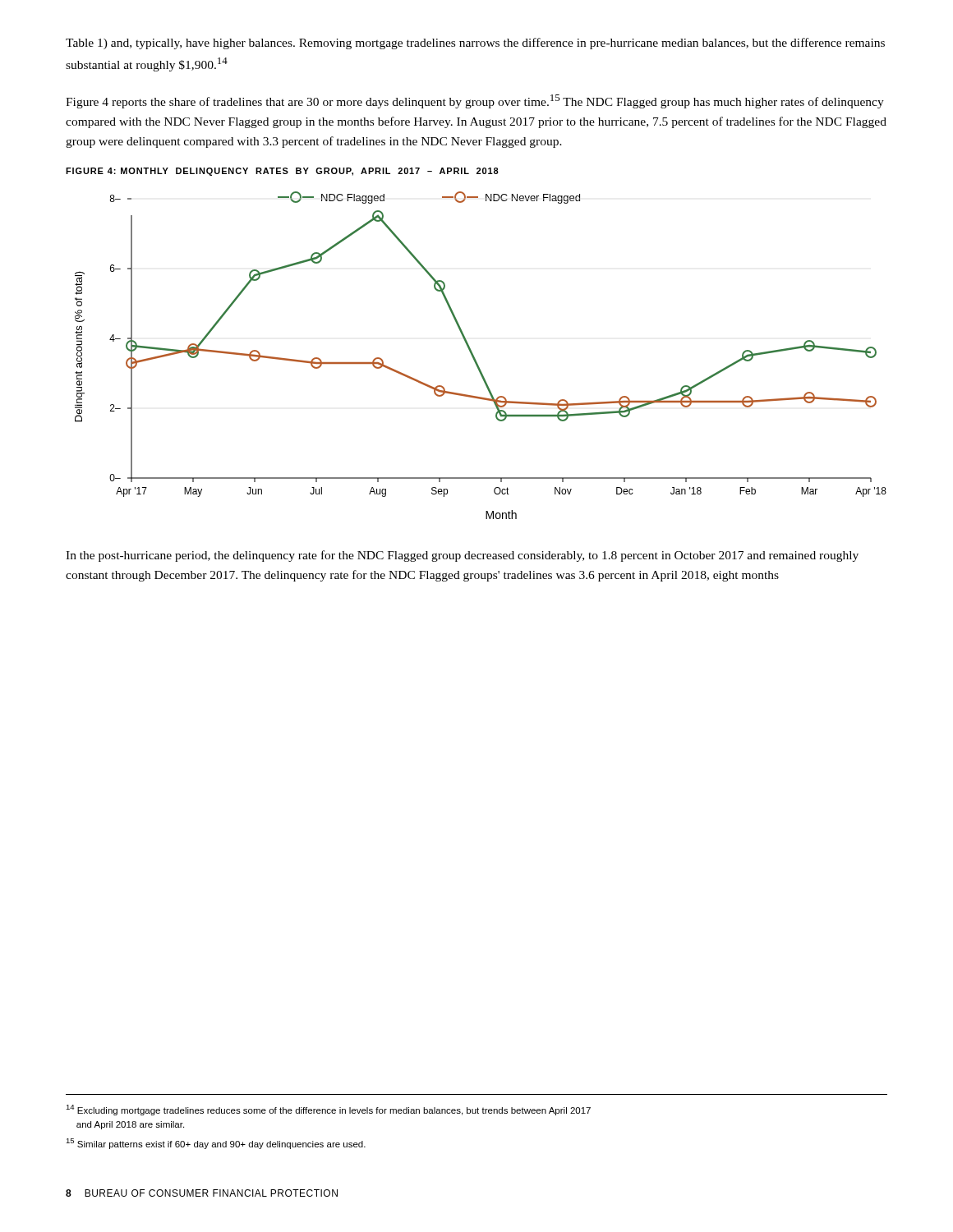
Task: Click the line chart
Action: point(476,357)
